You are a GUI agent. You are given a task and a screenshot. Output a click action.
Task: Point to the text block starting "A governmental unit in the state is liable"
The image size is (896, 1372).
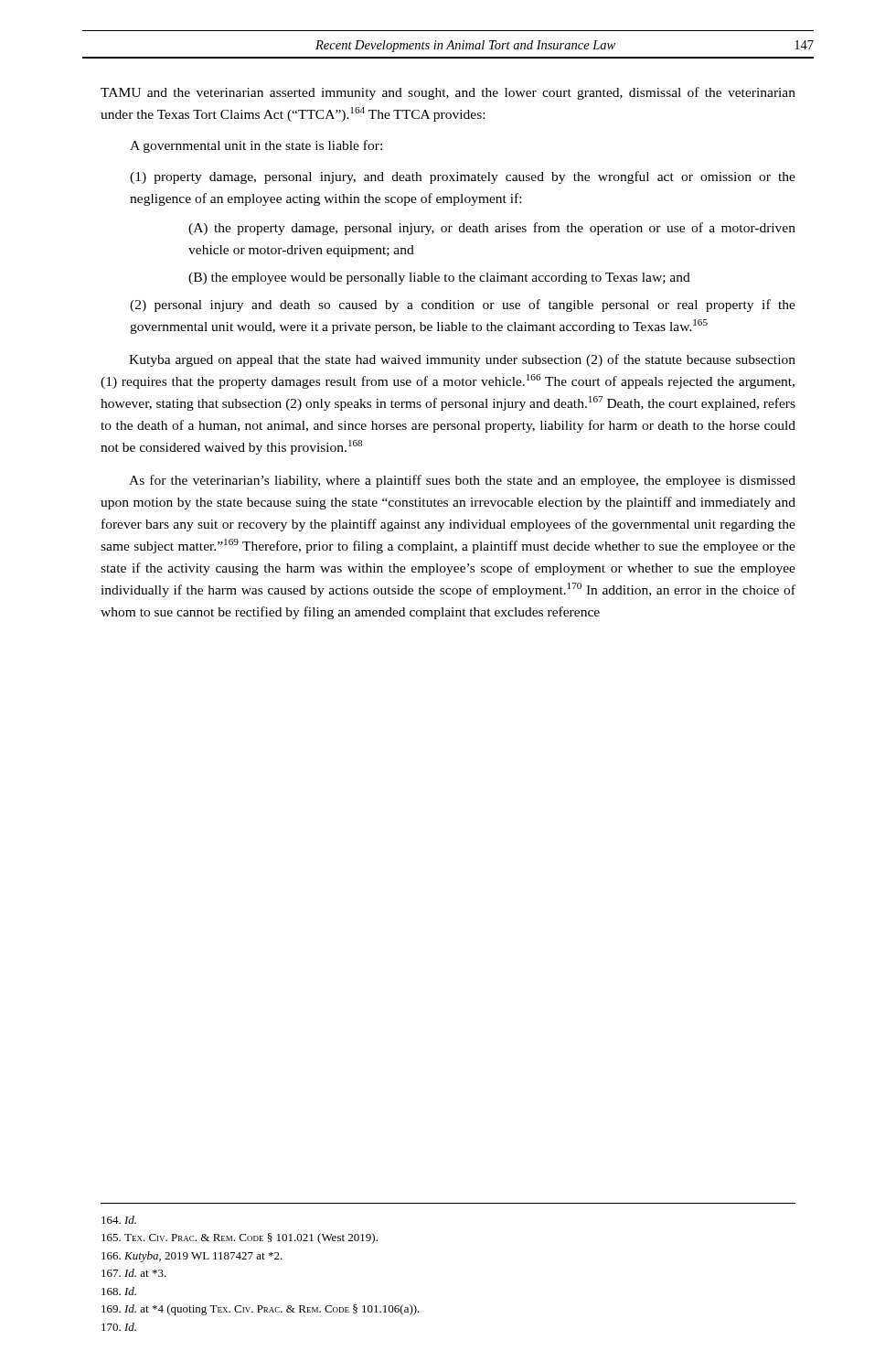coord(257,145)
